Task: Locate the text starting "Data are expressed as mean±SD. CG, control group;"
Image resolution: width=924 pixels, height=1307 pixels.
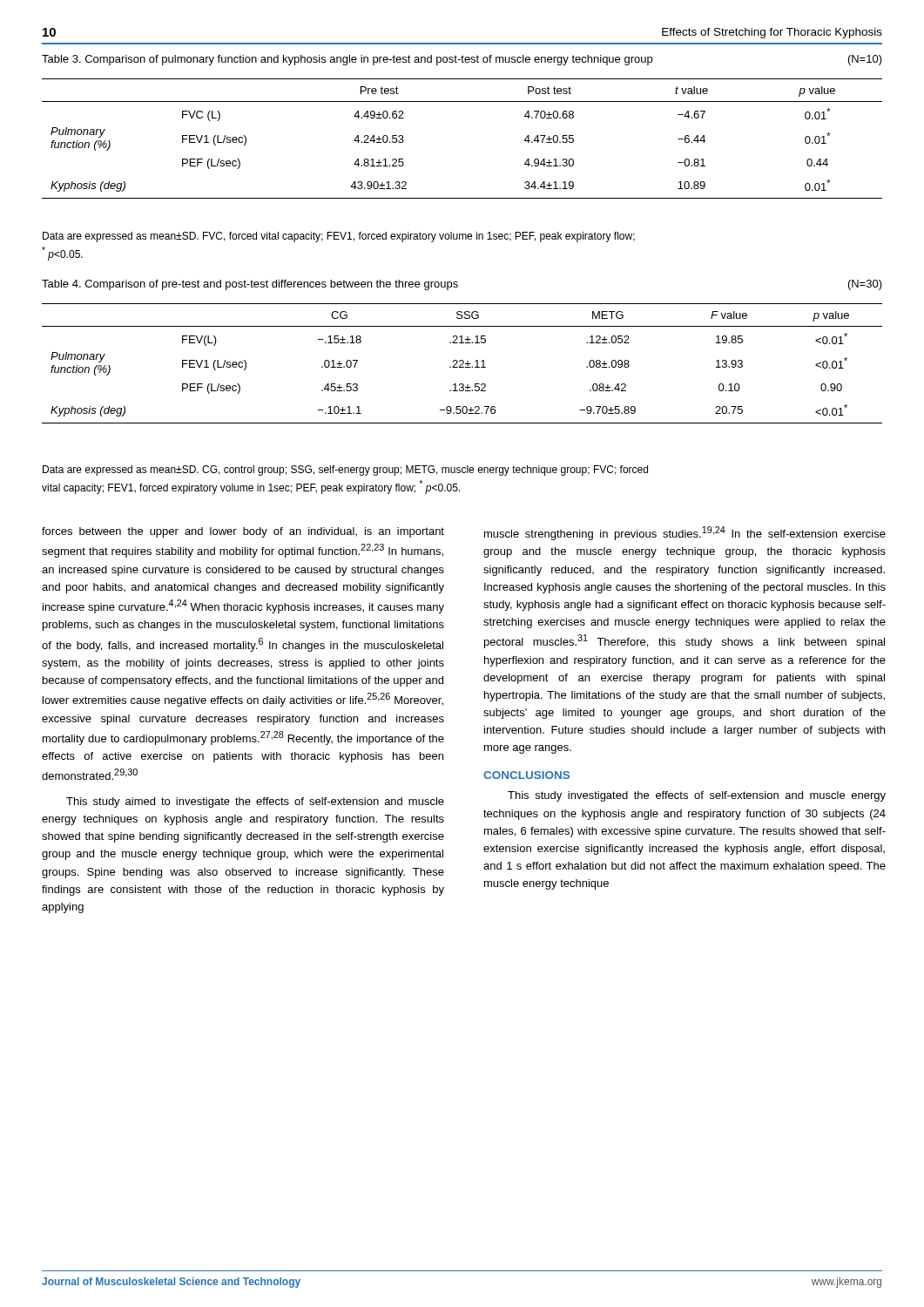Action: click(x=345, y=479)
